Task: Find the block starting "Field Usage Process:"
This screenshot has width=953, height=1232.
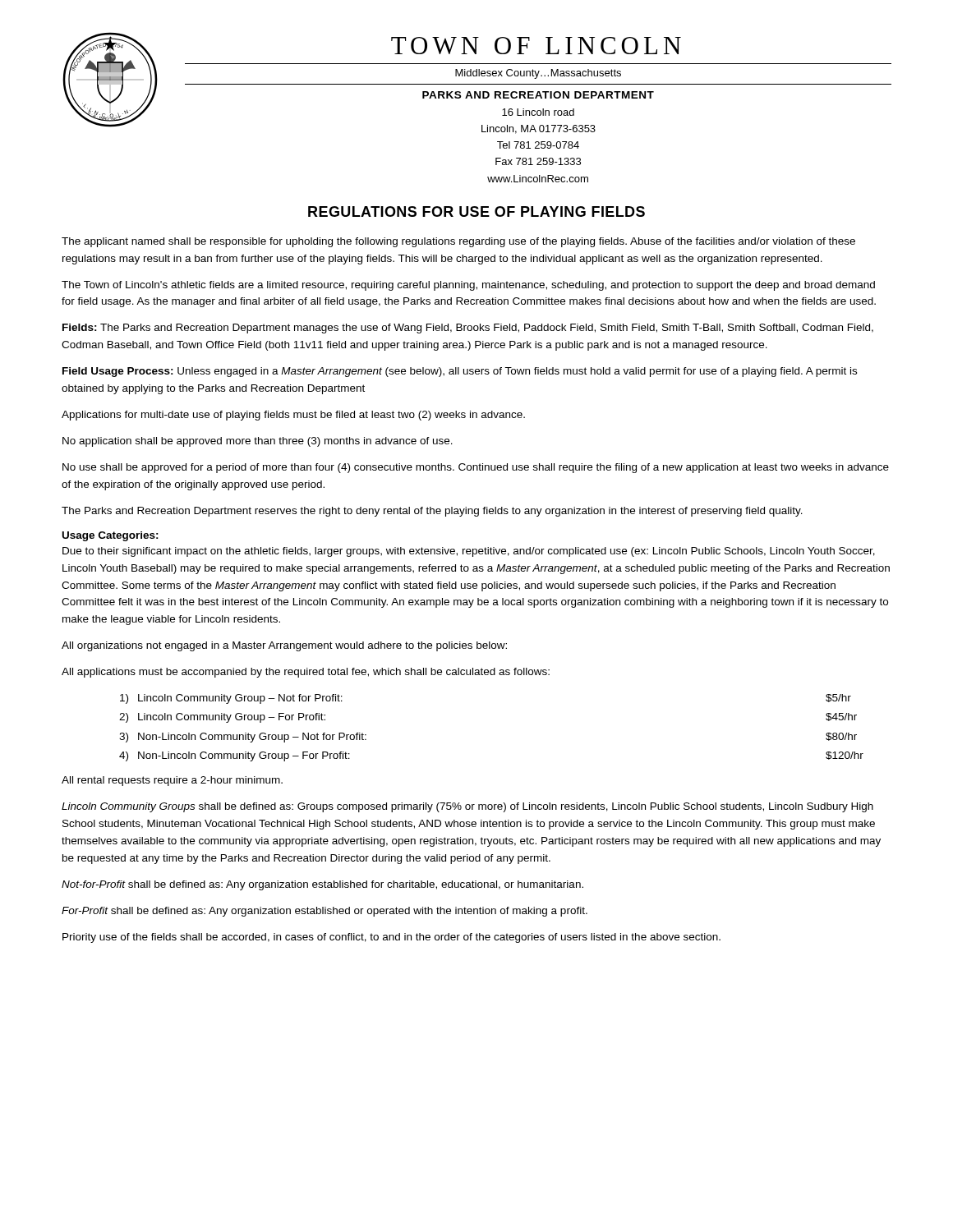Action: tap(460, 380)
